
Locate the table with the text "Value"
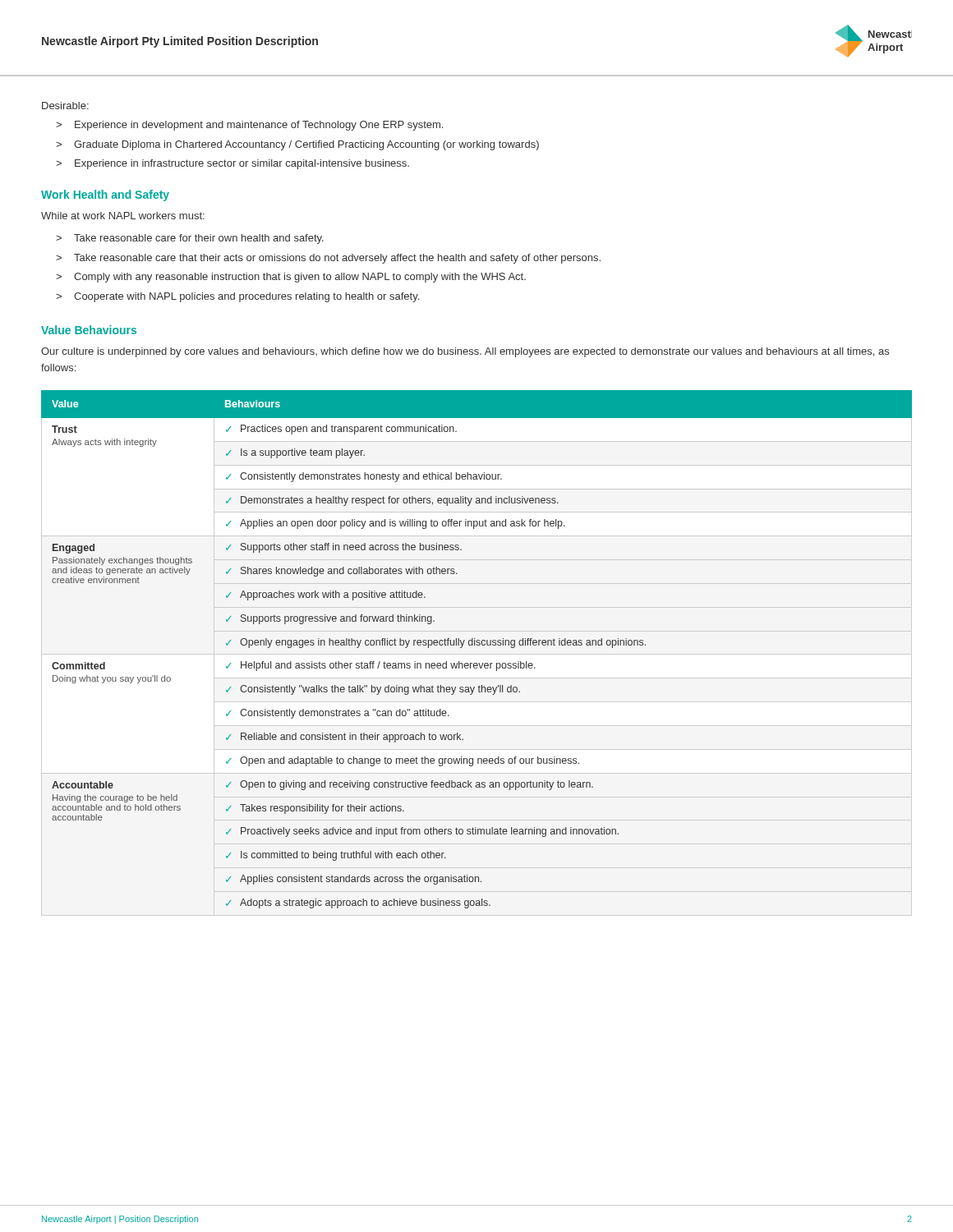coord(476,653)
